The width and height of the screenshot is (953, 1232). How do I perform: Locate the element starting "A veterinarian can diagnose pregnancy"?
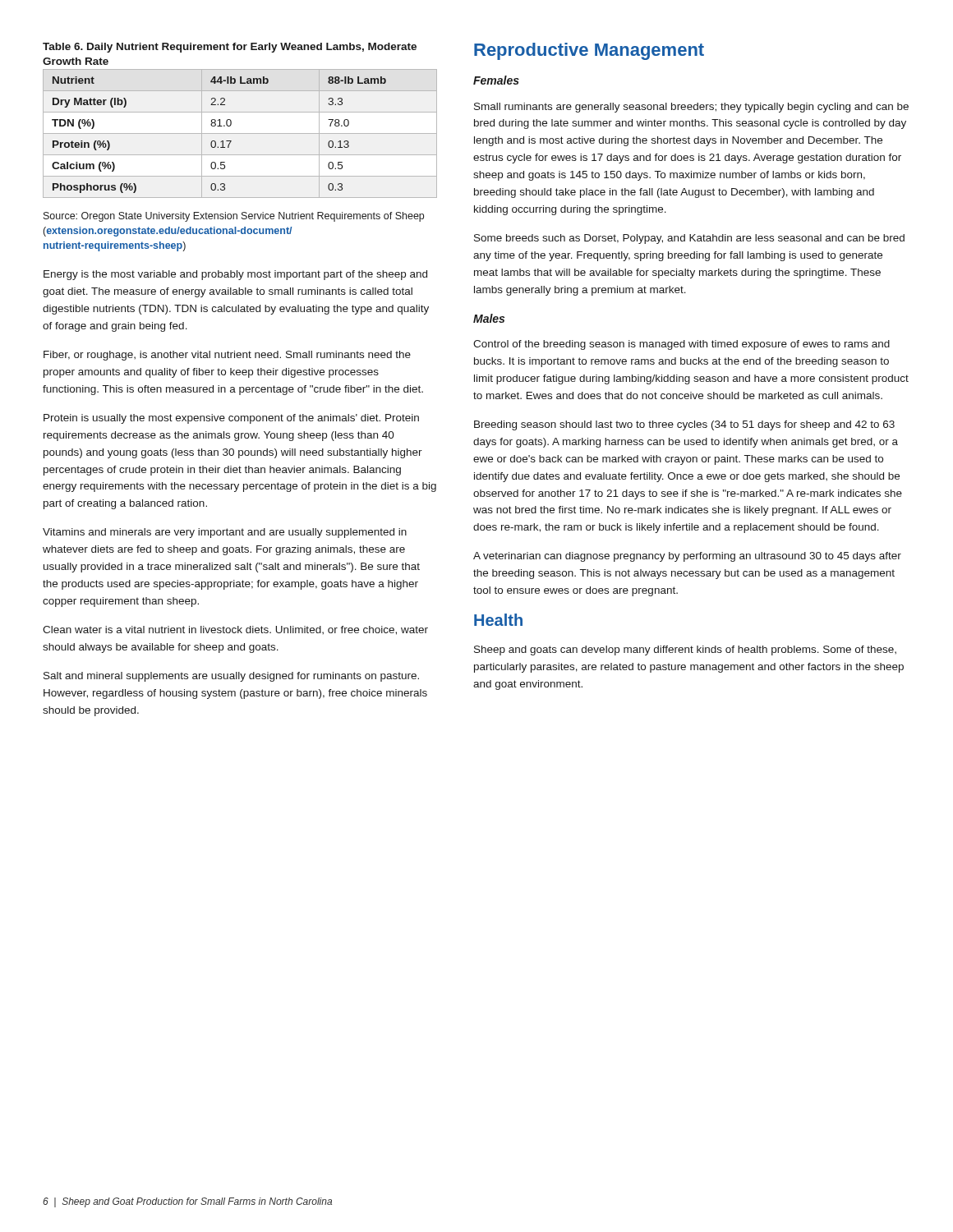(692, 574)
